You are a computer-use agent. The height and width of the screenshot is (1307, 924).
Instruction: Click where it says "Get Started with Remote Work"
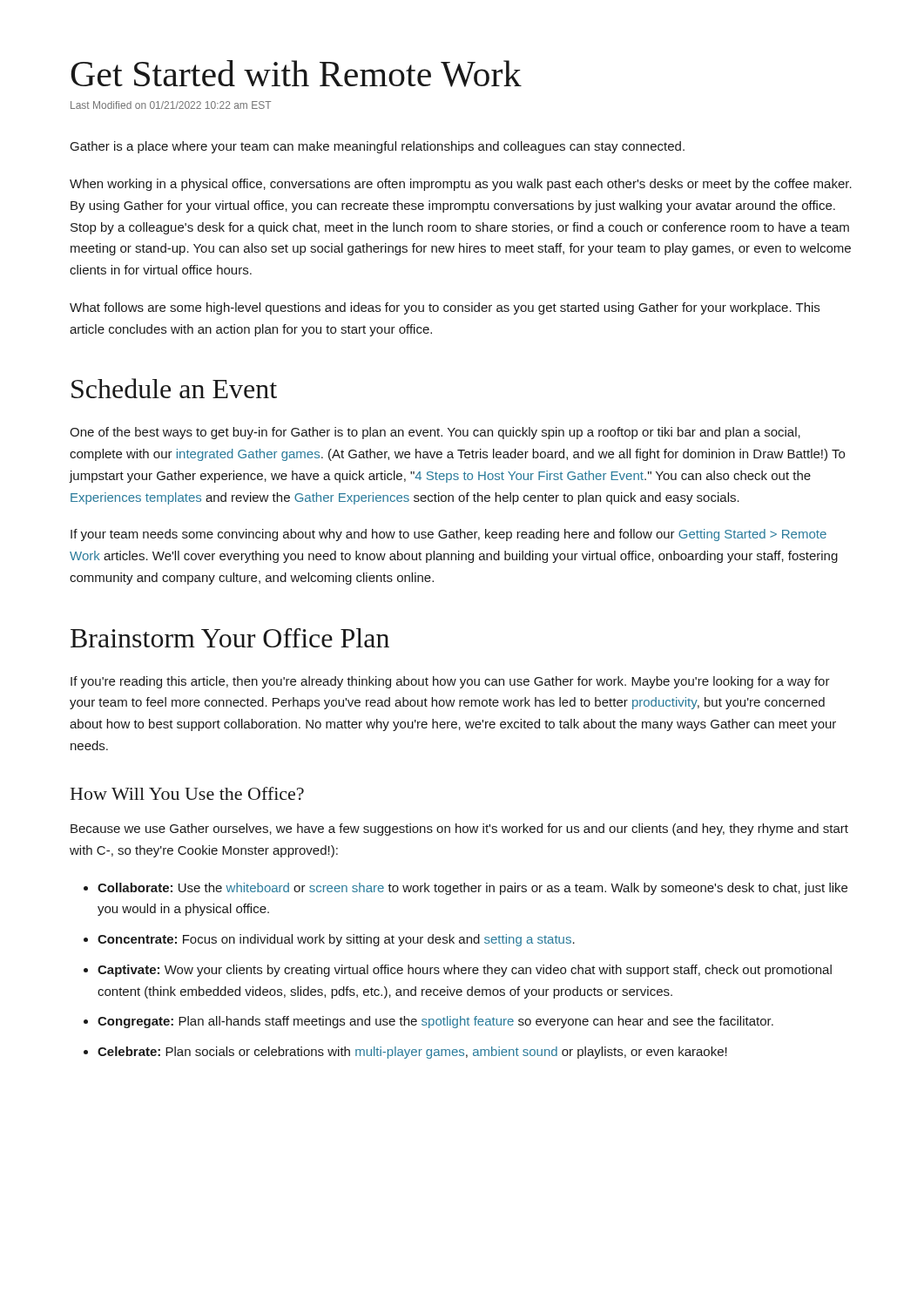[462, 74]
